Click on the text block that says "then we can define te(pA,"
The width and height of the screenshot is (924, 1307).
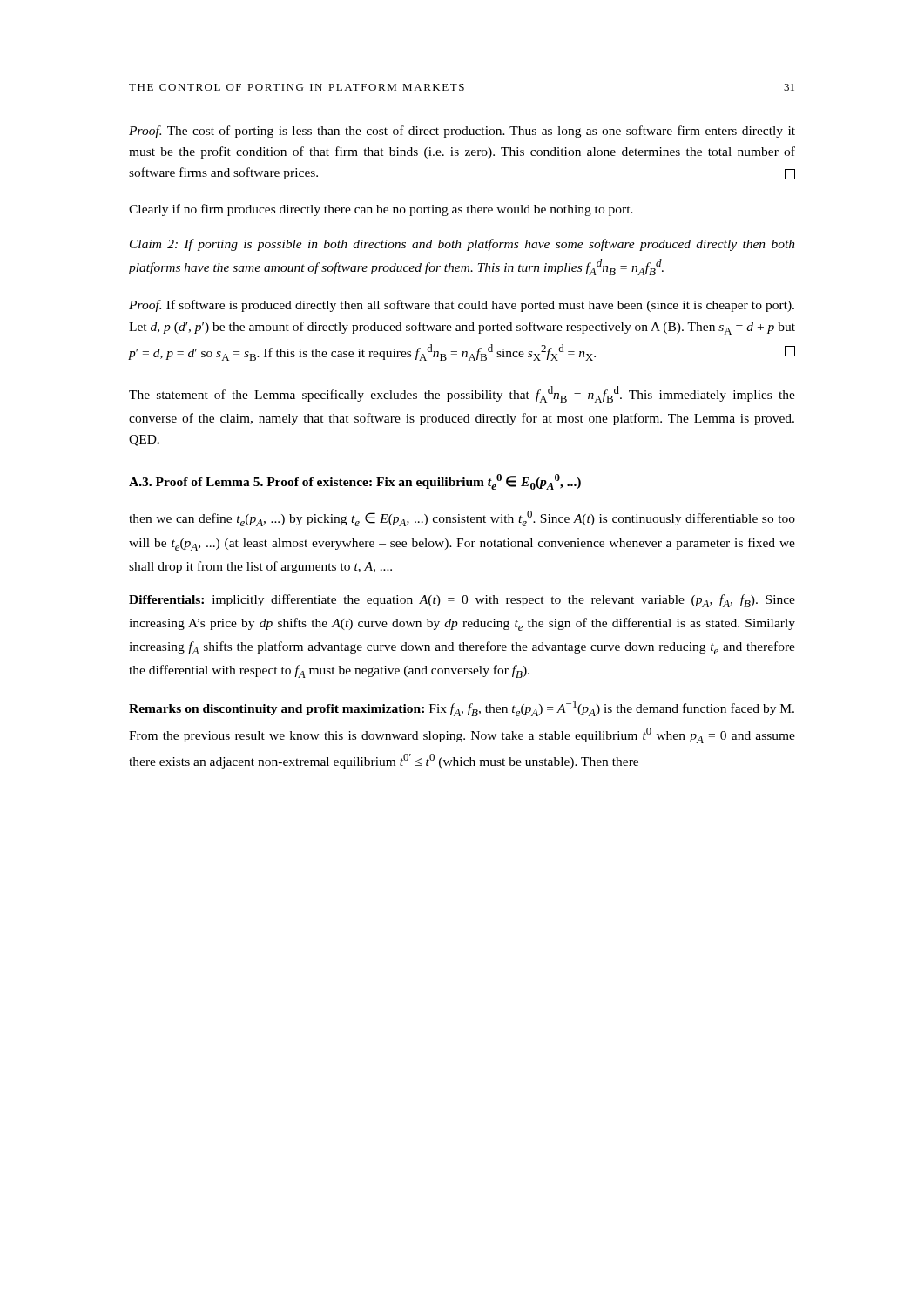(x=462, y=541)
